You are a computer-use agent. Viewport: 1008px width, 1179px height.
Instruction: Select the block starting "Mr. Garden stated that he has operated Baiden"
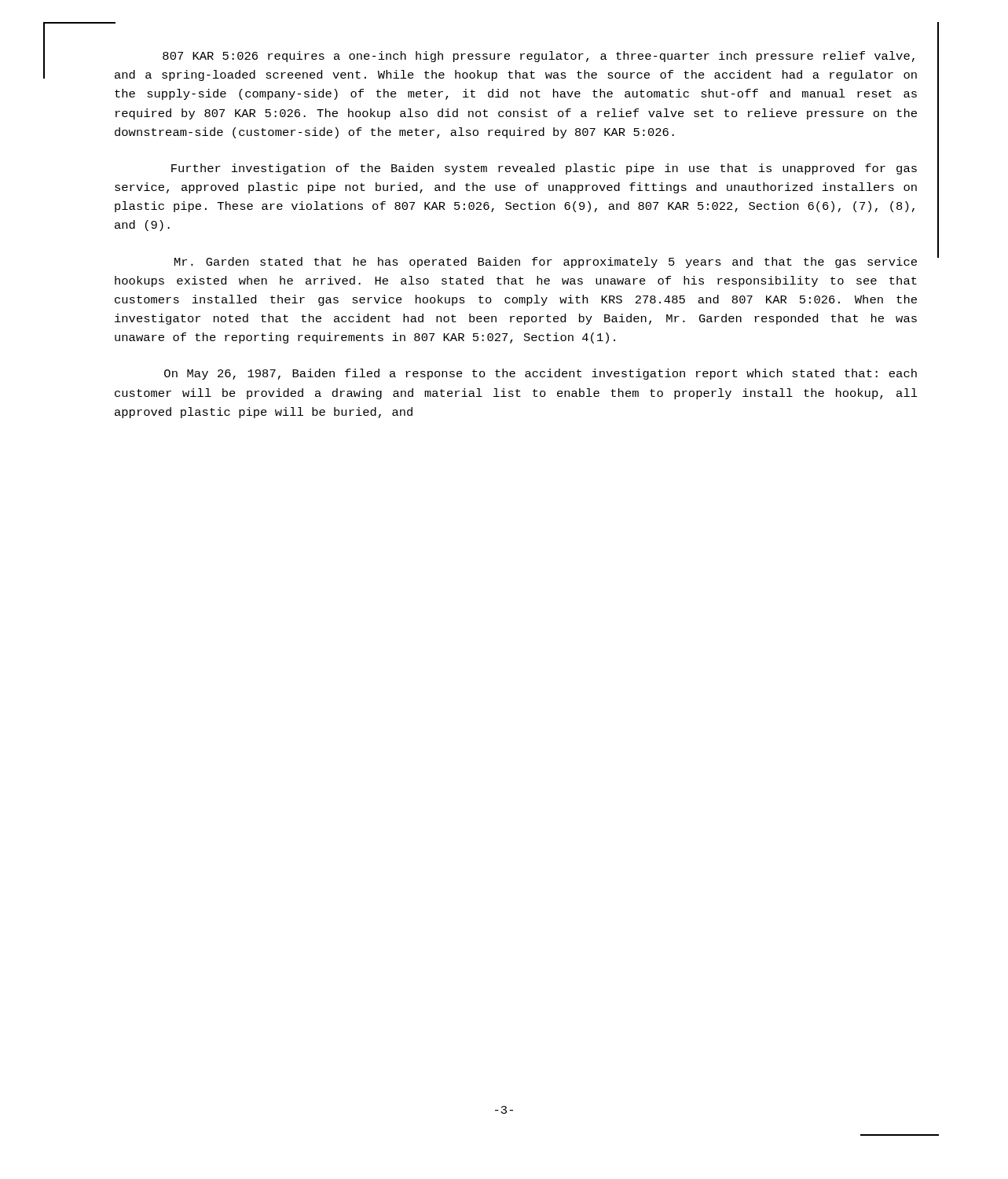click(x=516, y=300)
